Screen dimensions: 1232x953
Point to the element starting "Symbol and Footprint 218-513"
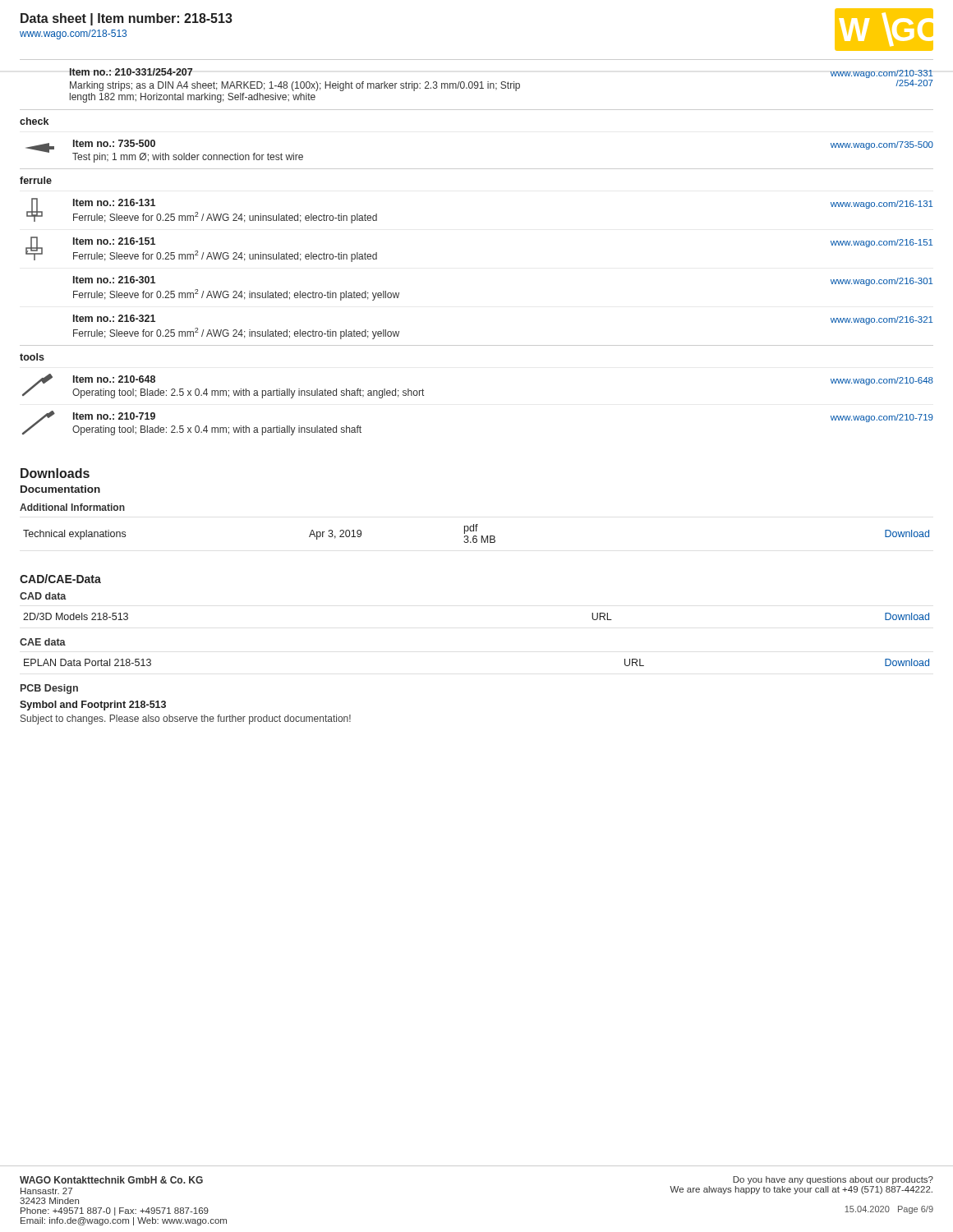coord(93,705)
